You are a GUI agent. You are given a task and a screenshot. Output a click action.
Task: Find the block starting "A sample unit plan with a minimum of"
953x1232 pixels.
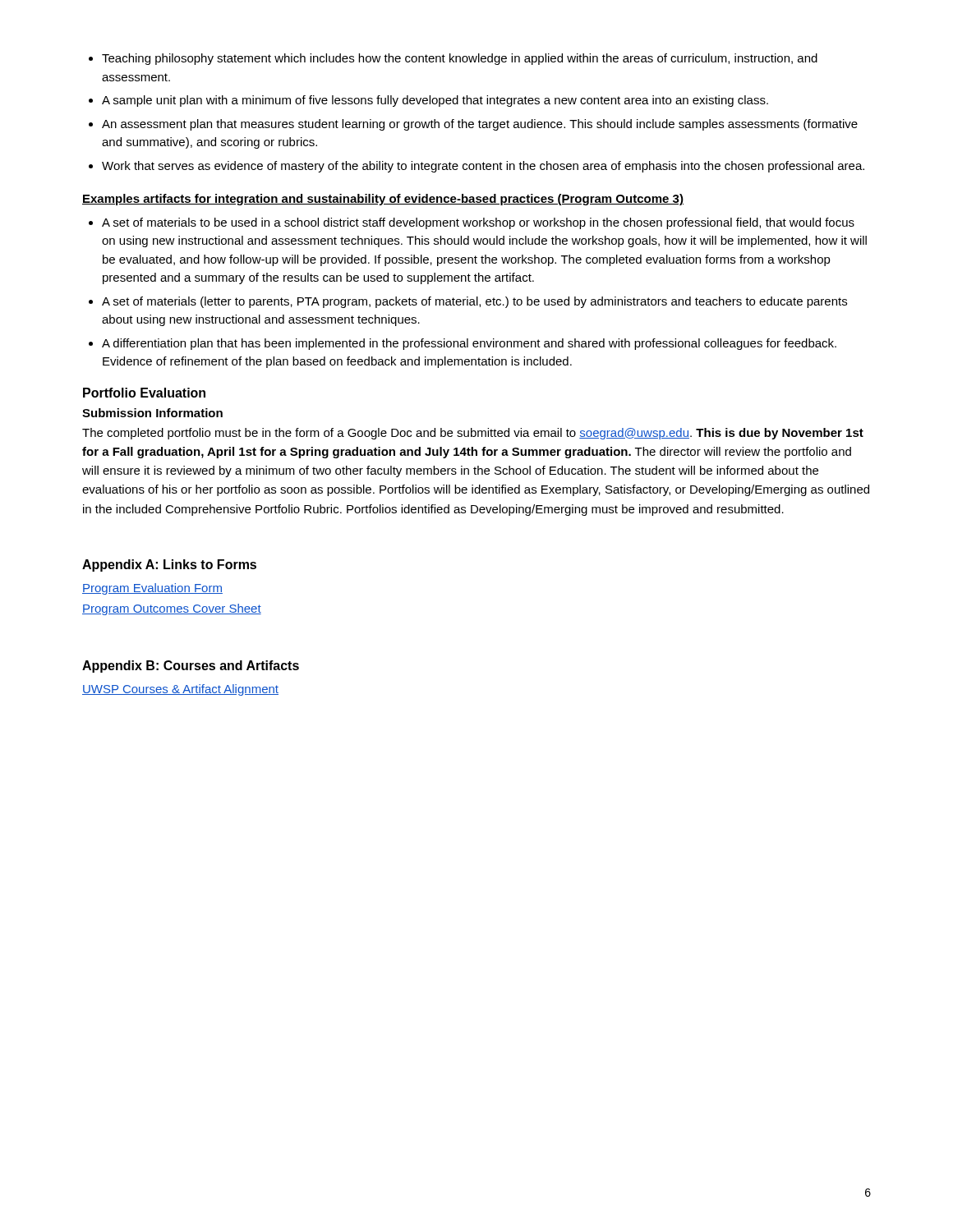click(435, 100)
